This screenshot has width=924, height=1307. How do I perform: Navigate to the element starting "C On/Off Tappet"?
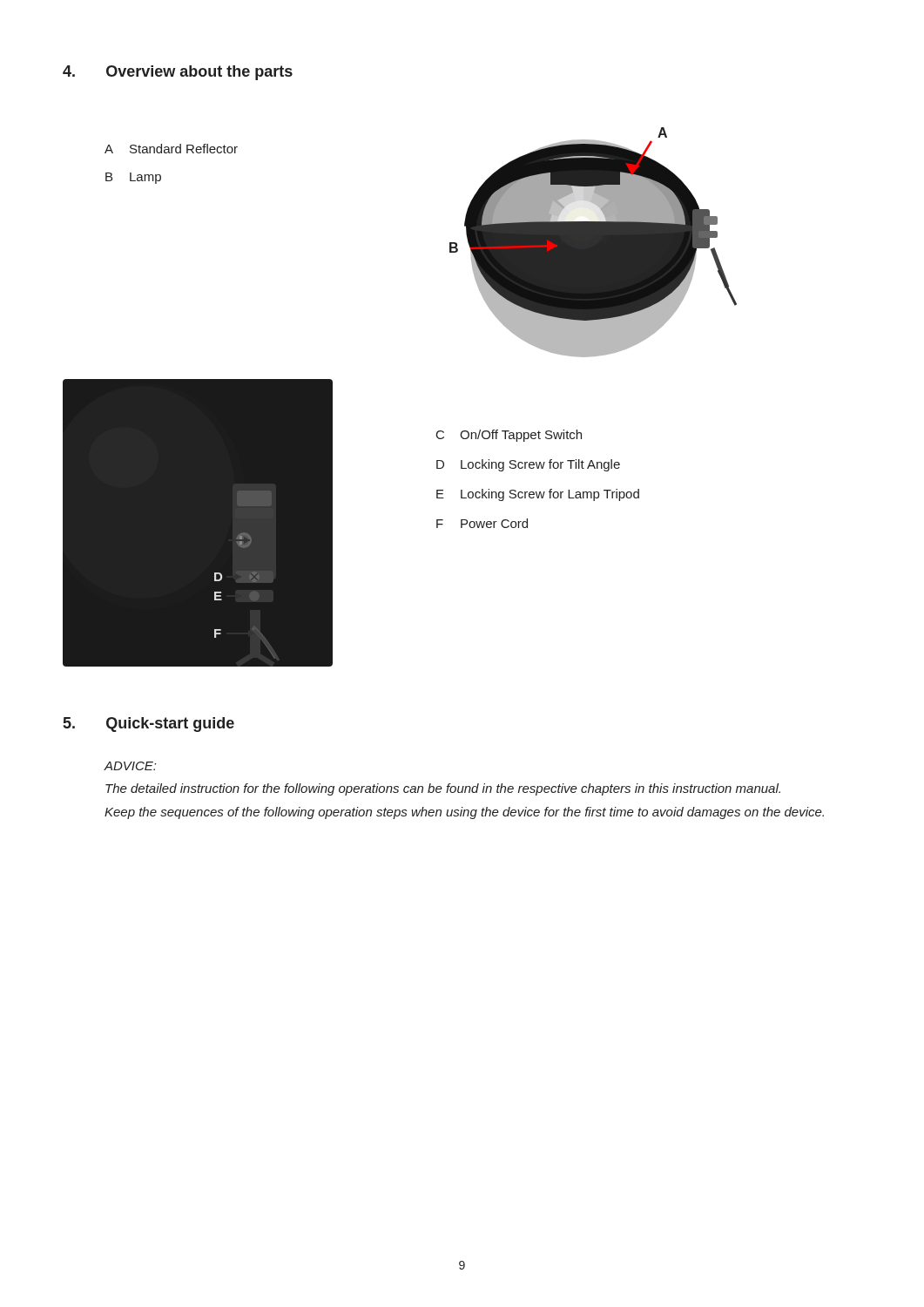(509, 434)
